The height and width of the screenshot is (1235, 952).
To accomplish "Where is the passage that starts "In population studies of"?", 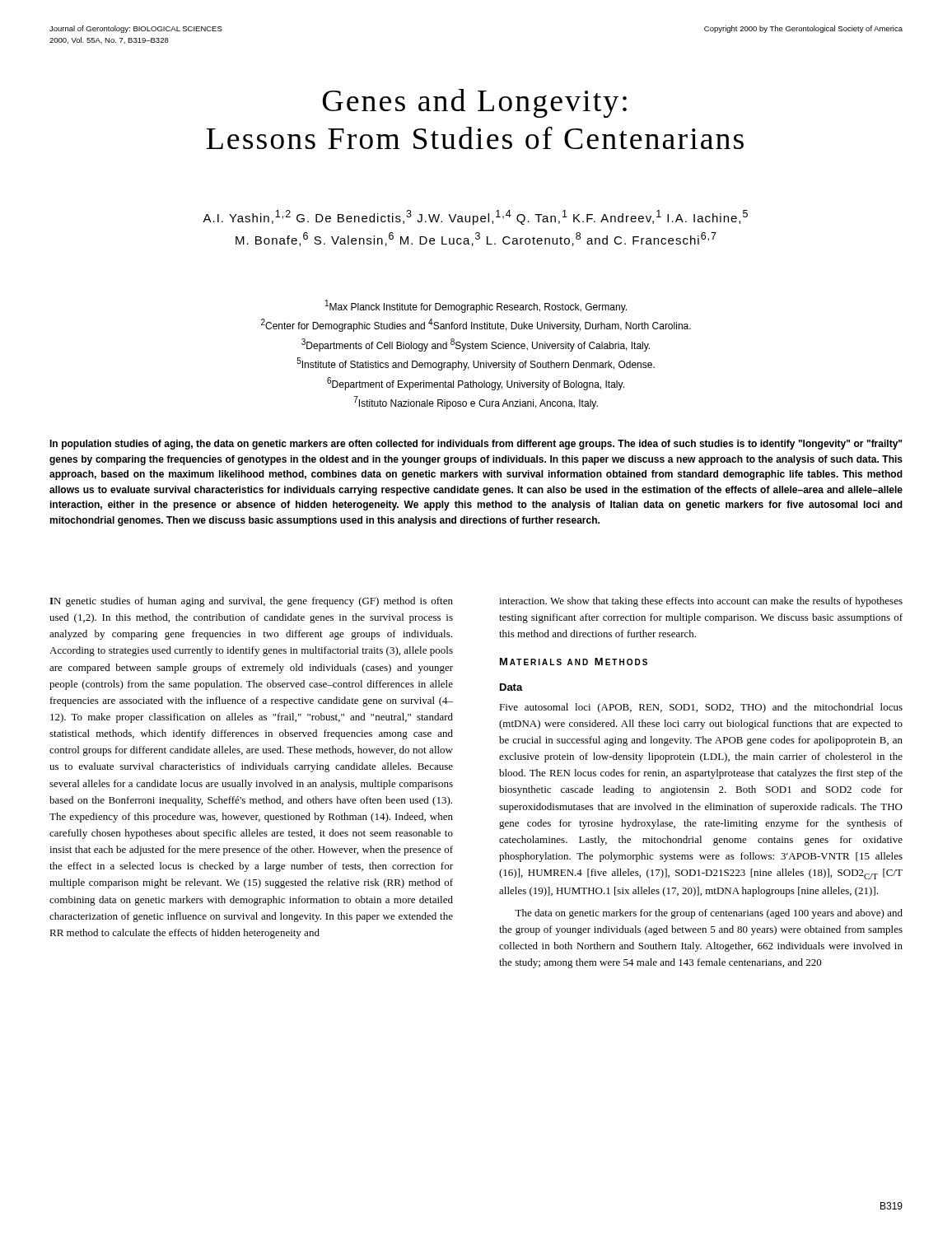I will pos(476,482).
